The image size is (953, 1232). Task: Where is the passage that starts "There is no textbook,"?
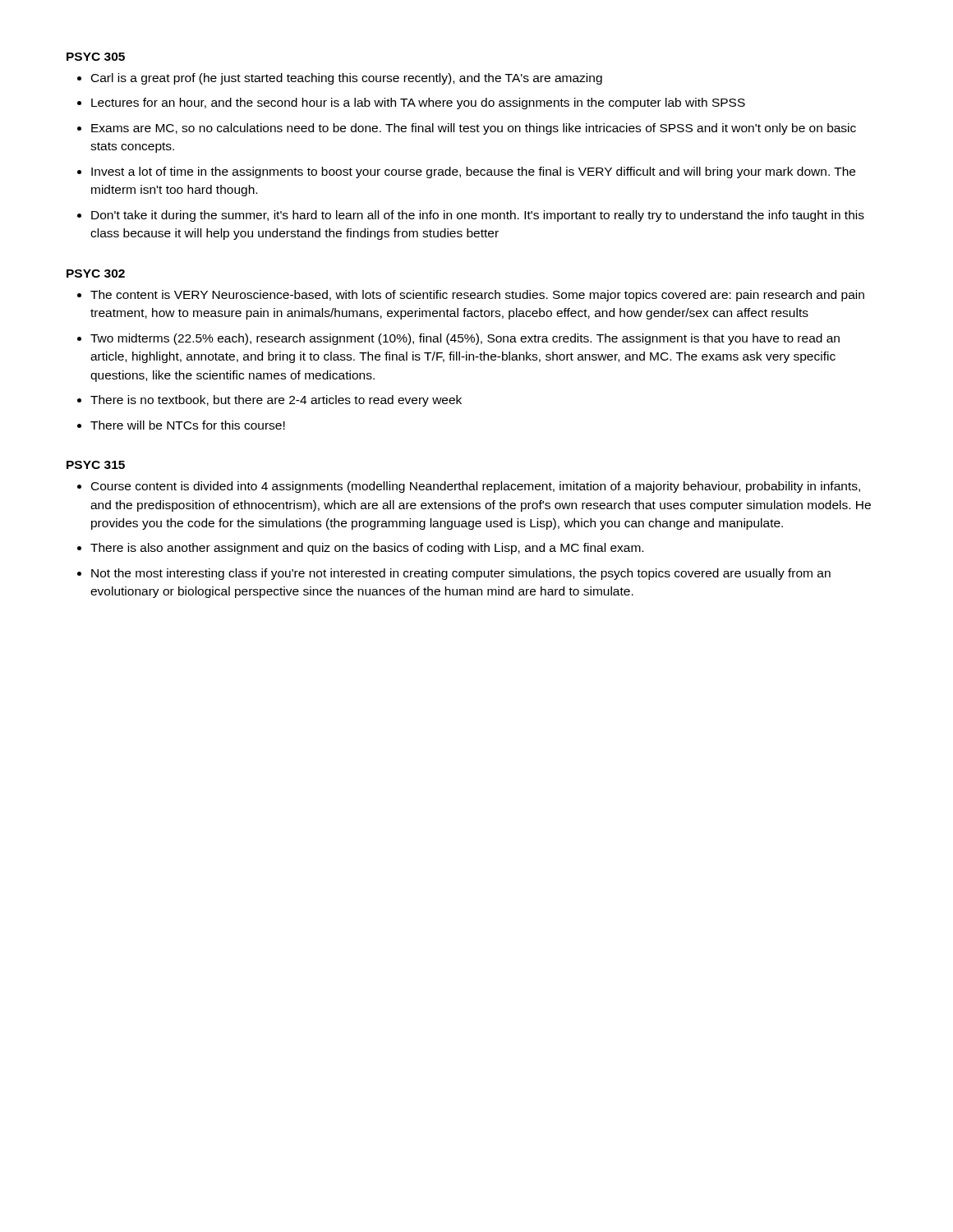click(276, 400)
